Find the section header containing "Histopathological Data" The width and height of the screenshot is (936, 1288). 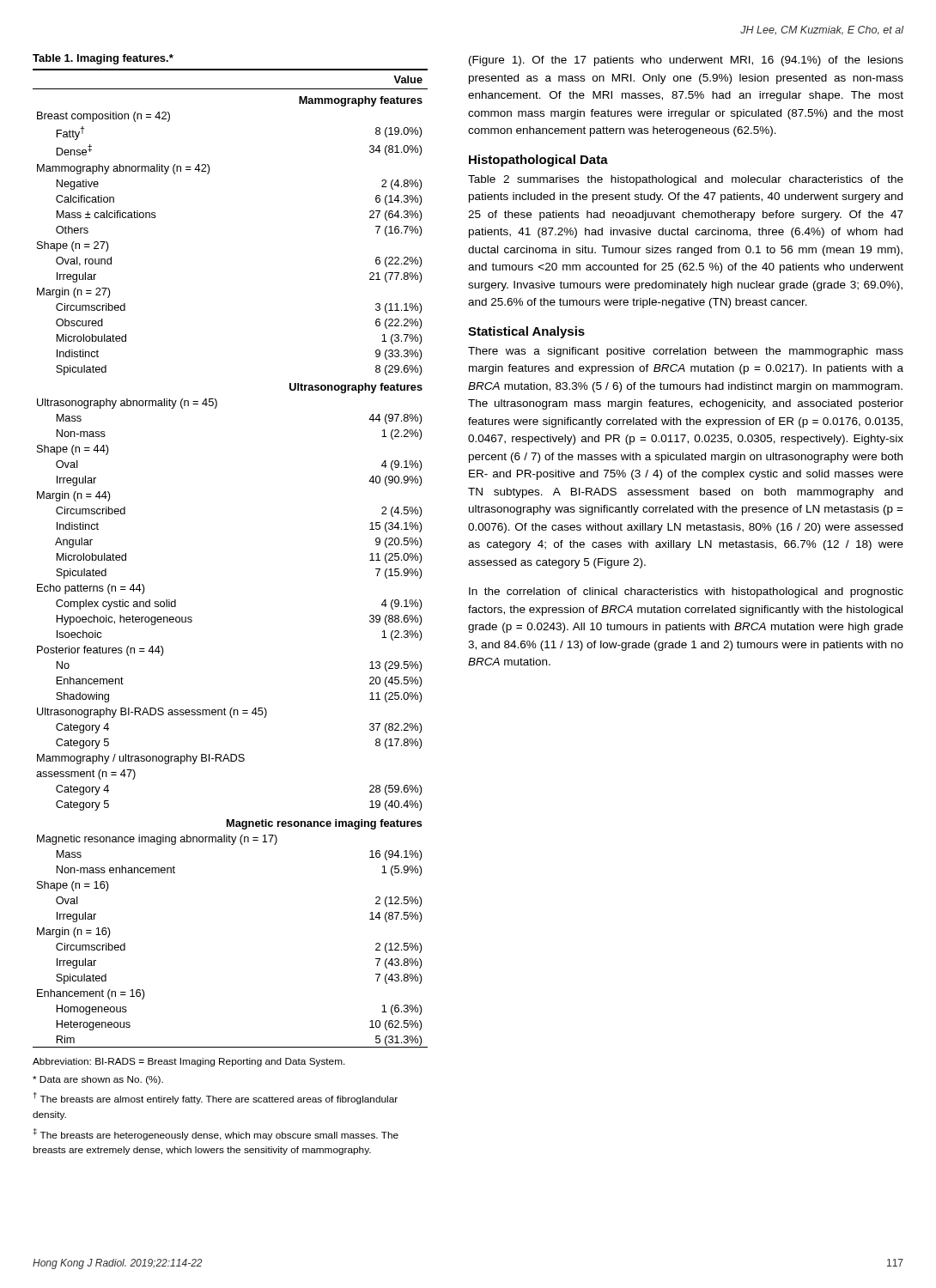538,159
